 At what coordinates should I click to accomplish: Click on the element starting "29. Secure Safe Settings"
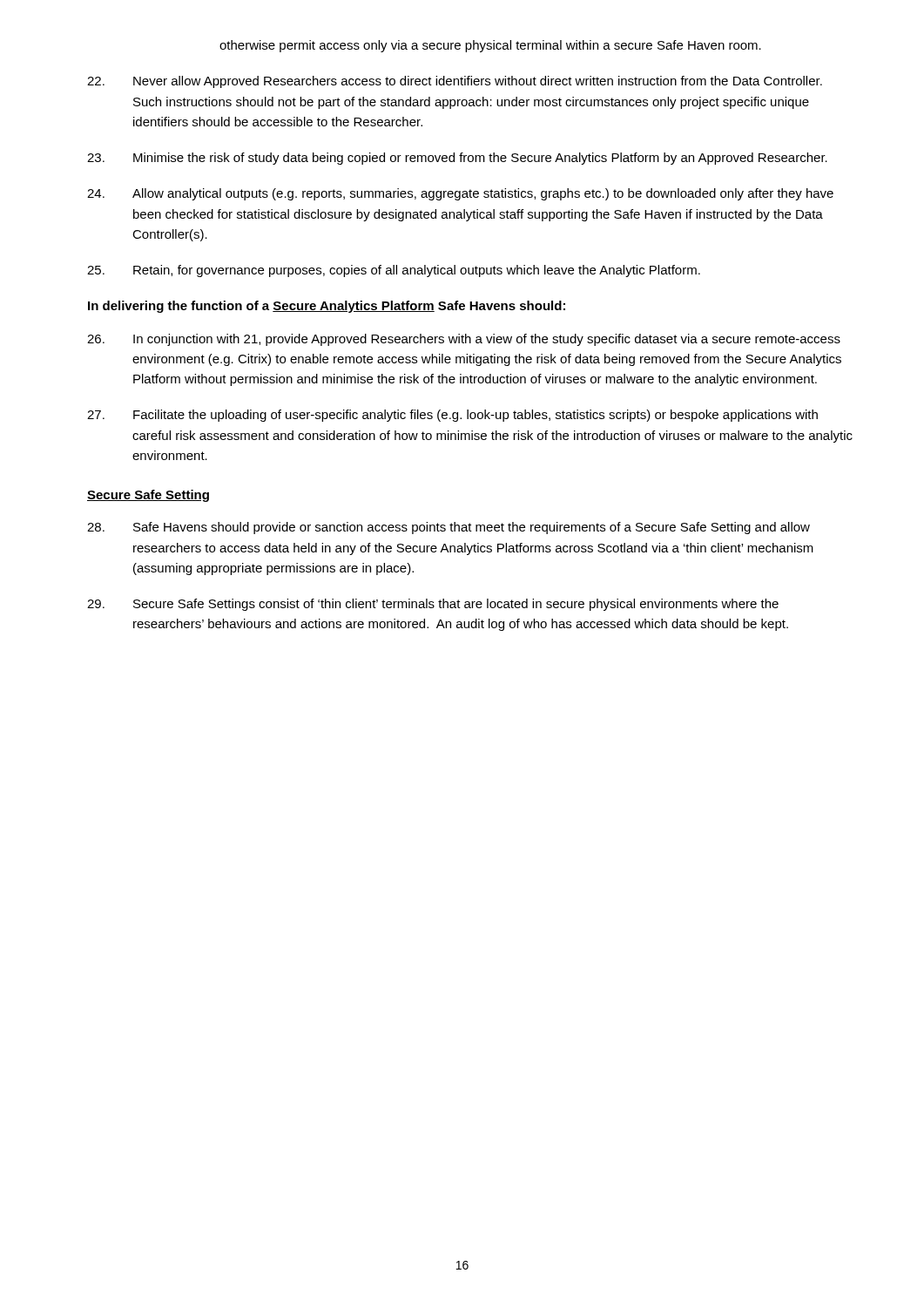pos(470,614)
